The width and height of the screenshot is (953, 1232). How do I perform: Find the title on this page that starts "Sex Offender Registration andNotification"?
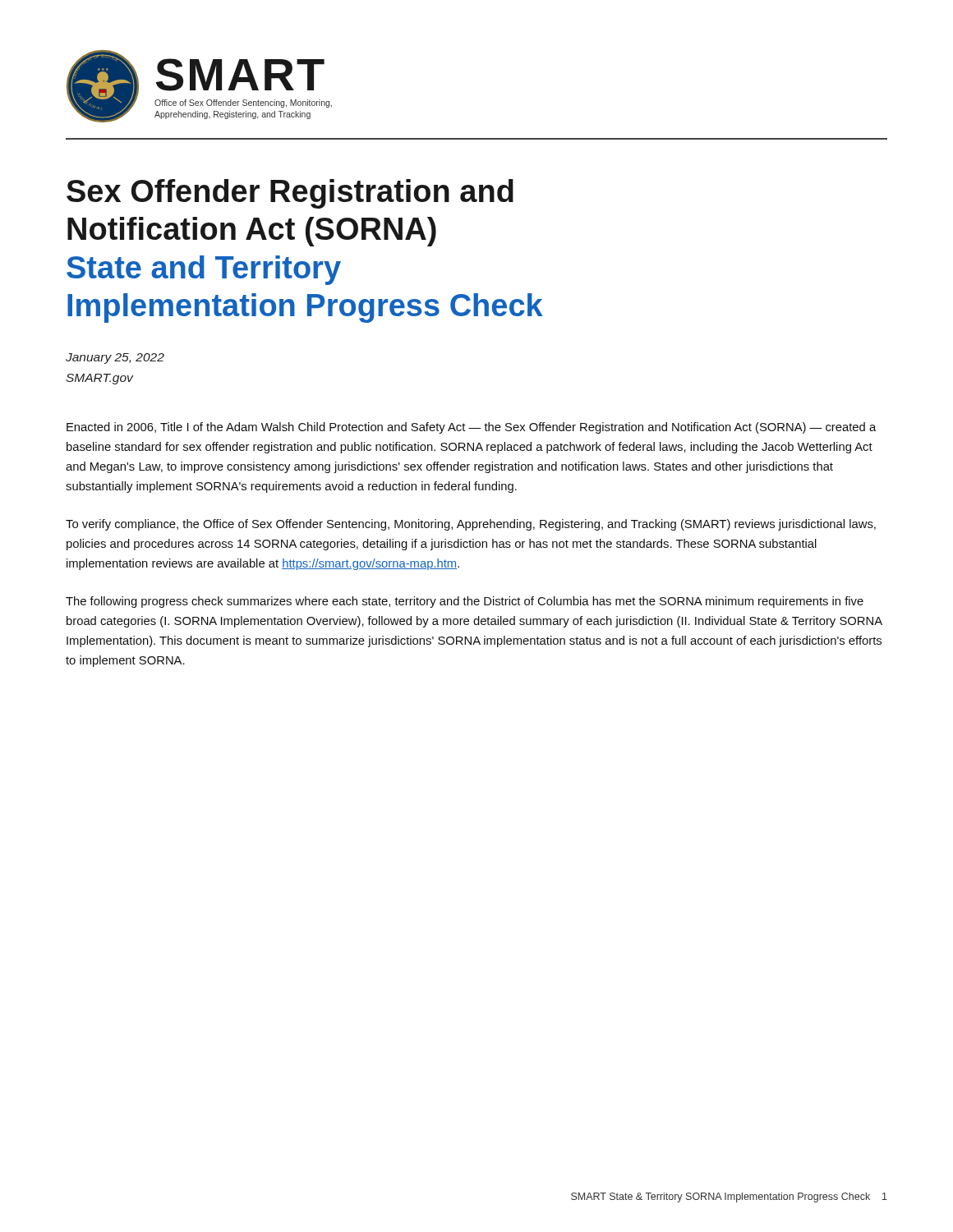[290, 194]
